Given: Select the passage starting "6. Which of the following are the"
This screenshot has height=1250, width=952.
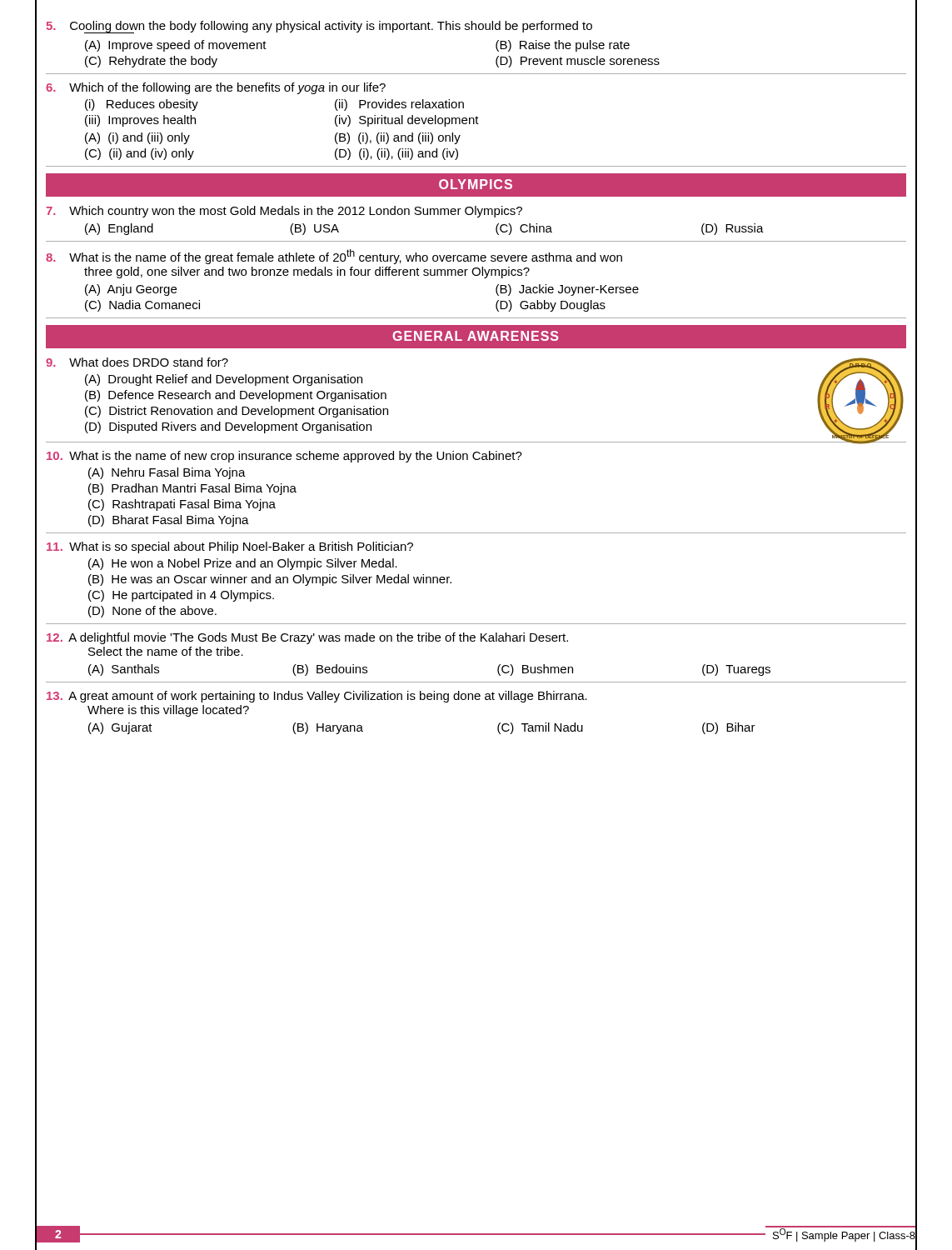Looking at the screenshot, I should [x=476, y=120].
